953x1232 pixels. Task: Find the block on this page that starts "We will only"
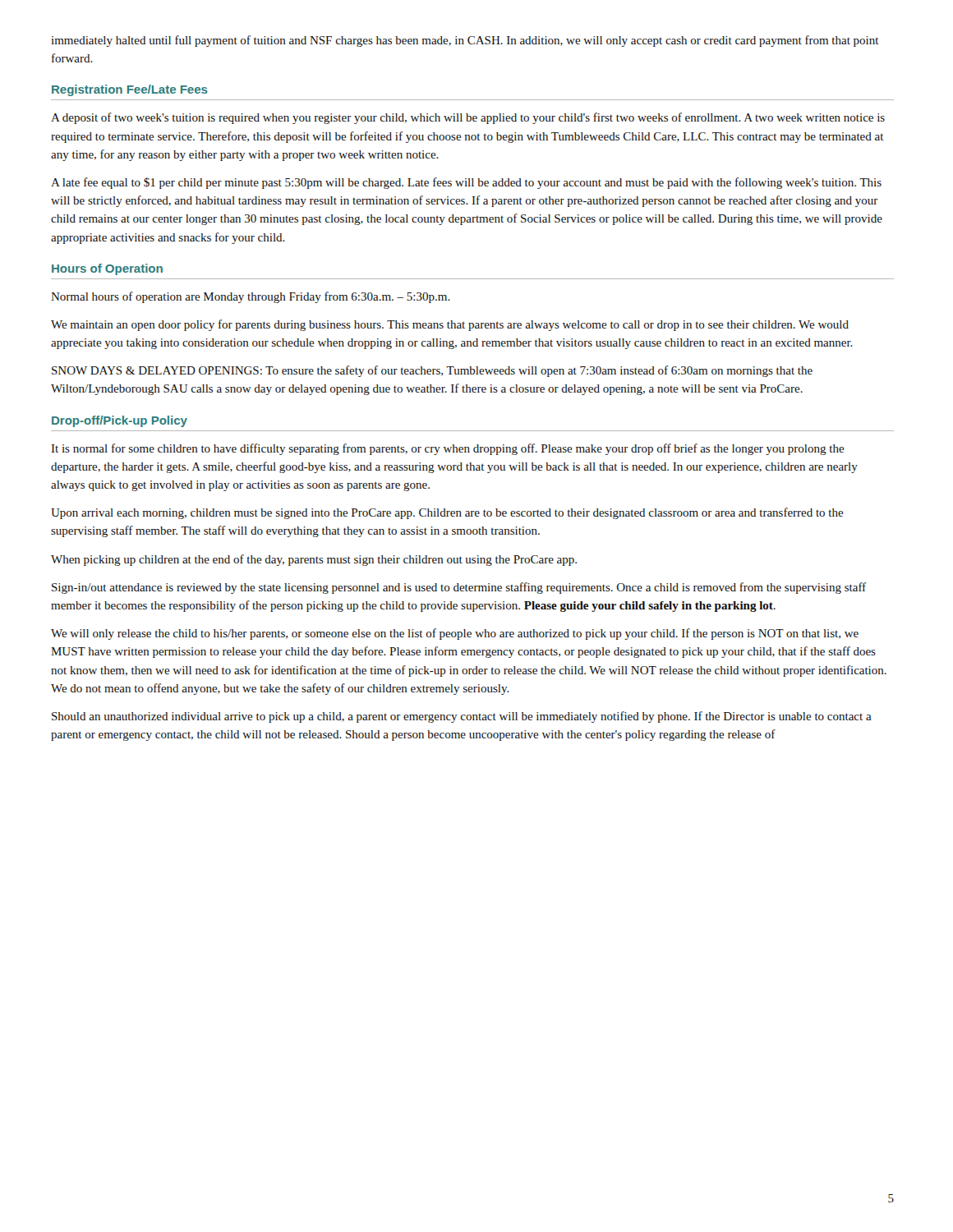tap(469, 661)
